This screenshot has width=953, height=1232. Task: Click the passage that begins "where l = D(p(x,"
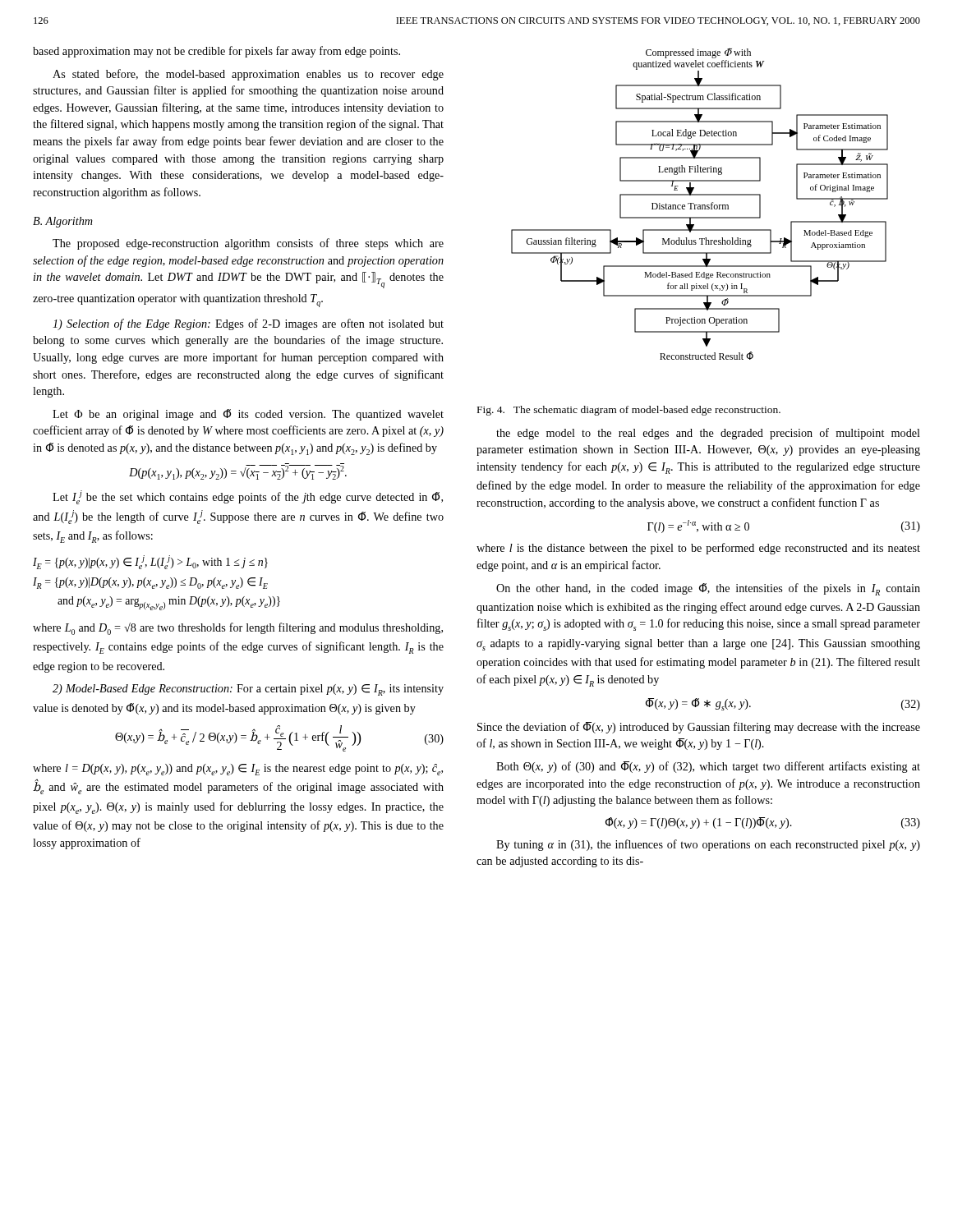[238, 806]
